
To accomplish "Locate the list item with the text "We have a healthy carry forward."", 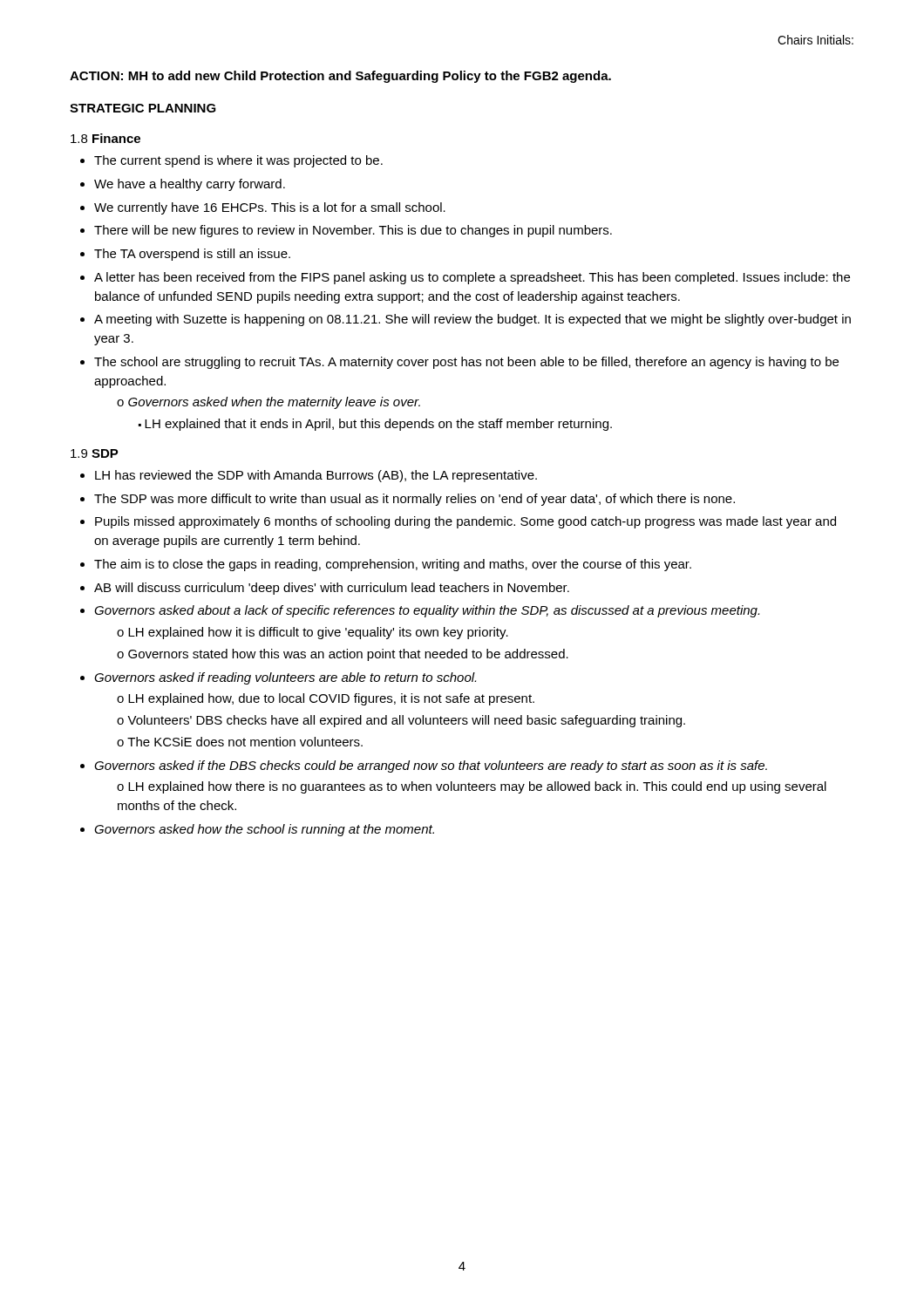I will (x=190, y=185).
